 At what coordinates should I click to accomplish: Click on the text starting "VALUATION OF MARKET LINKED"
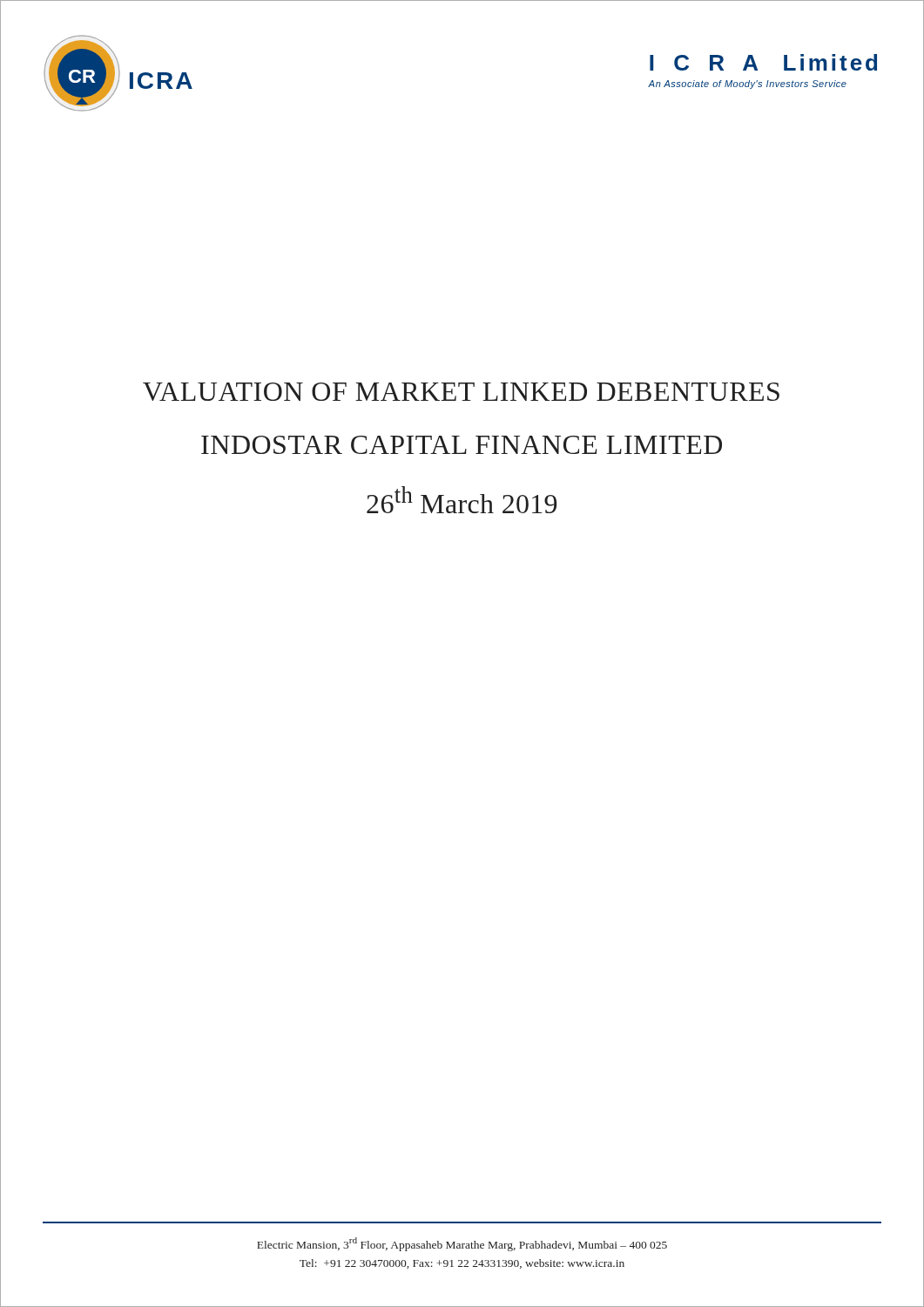click(x=462, y=391)
